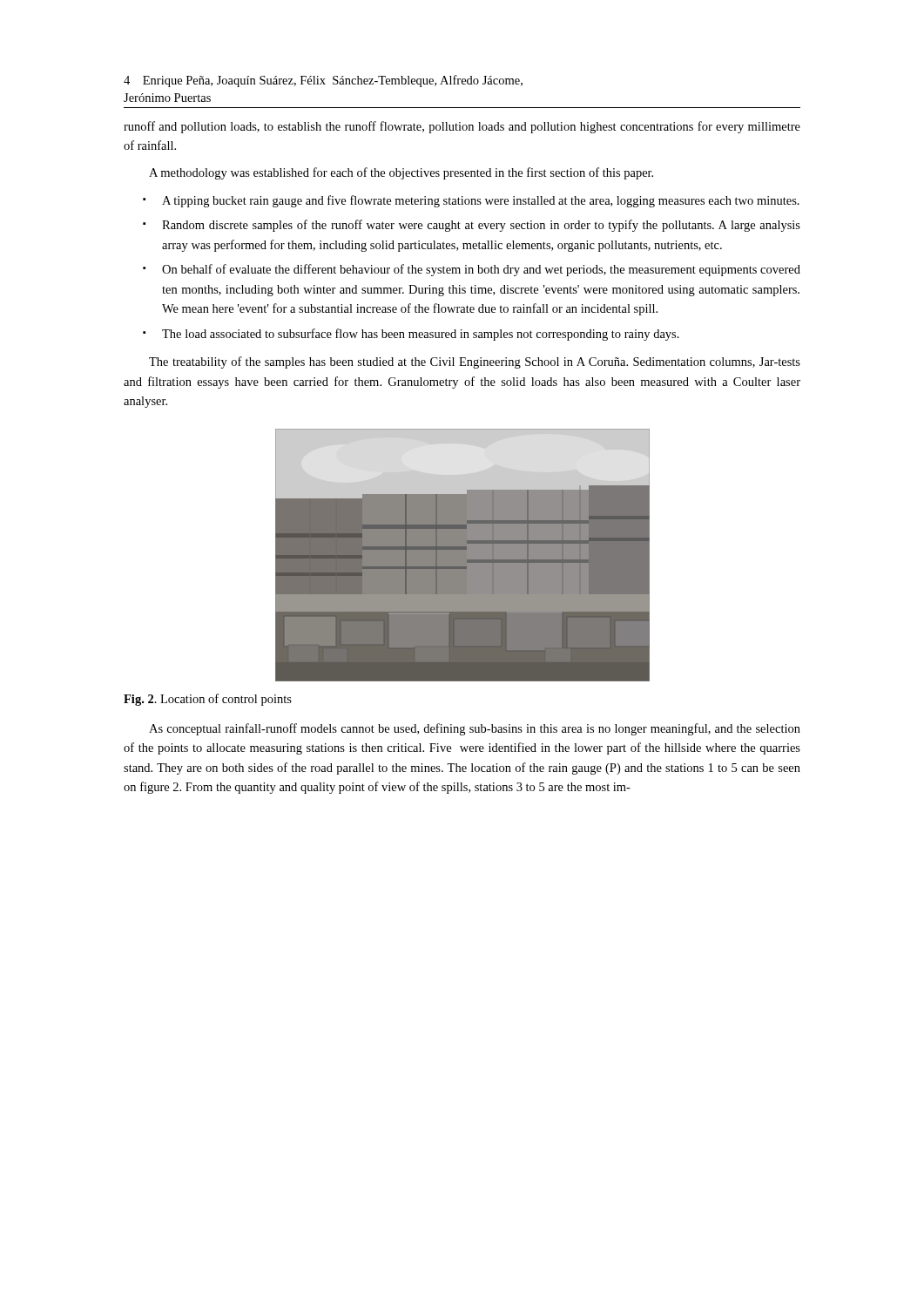Select the passage starting "A tipping bucket rain"

pyautogui.click(x=481, y=200)
